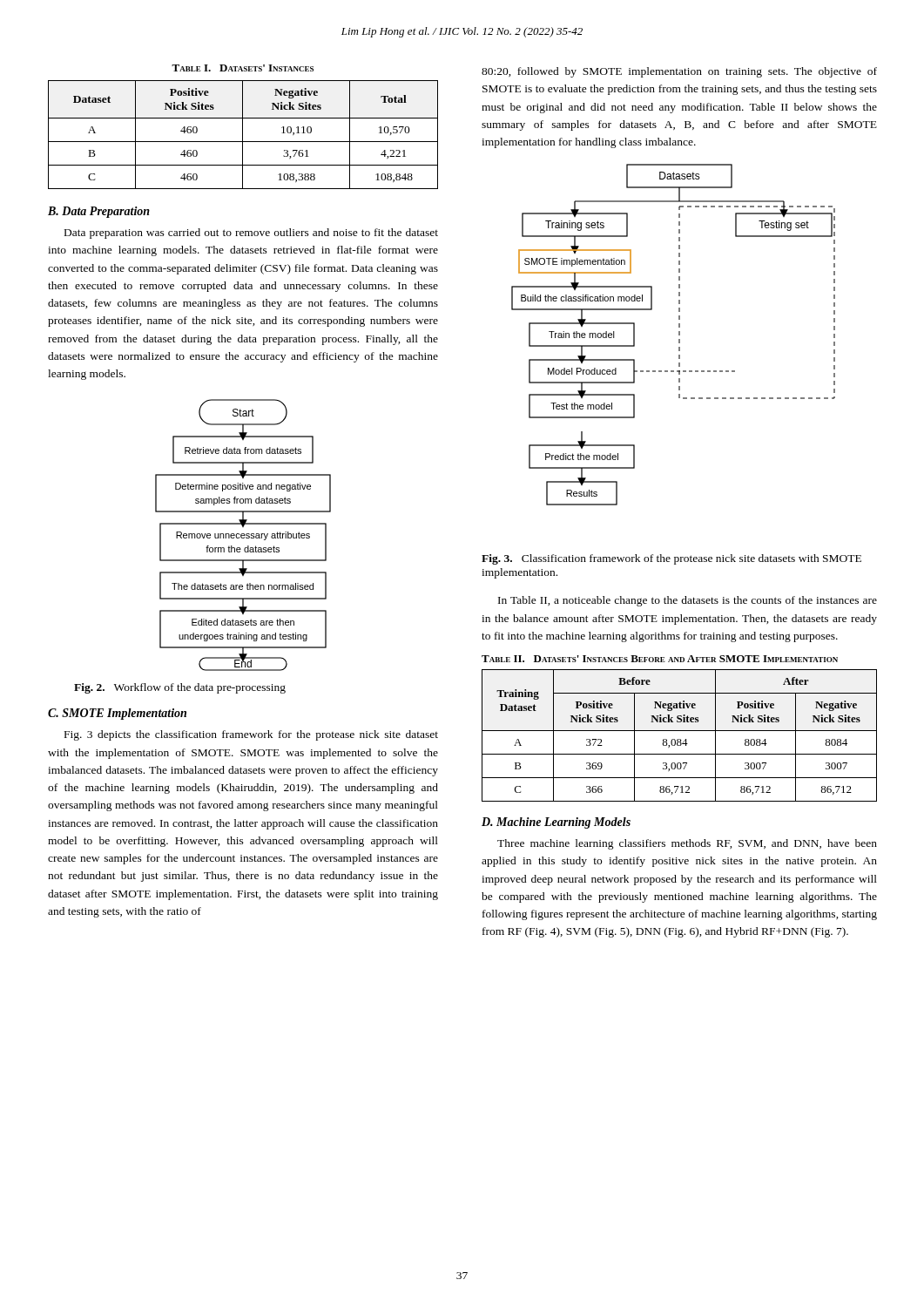
Task: Click on the region starting "Table I. Datasets' Instances"
Action: tap(243, 68)
